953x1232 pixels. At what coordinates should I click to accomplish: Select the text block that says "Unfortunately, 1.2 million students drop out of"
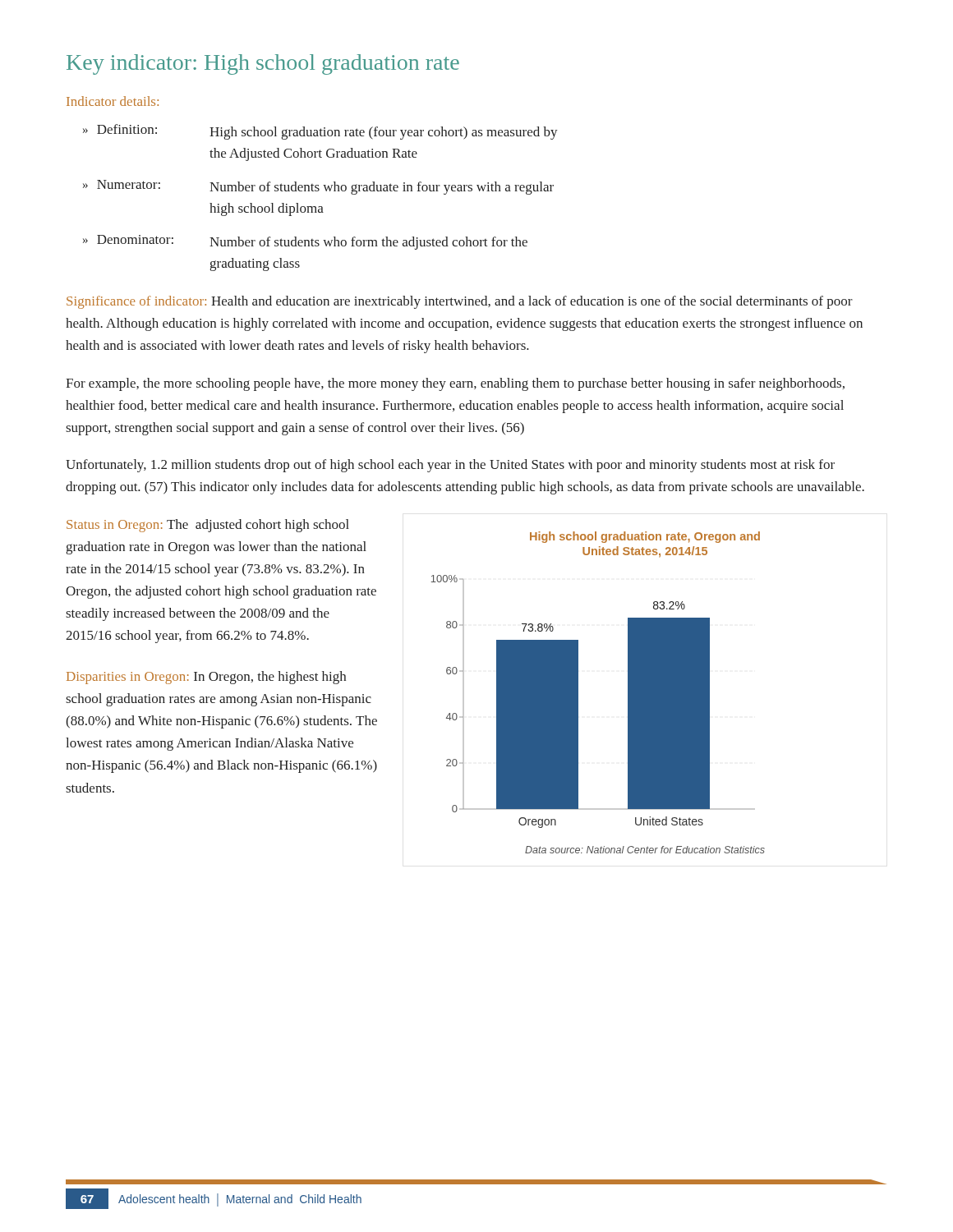point(465,476)
